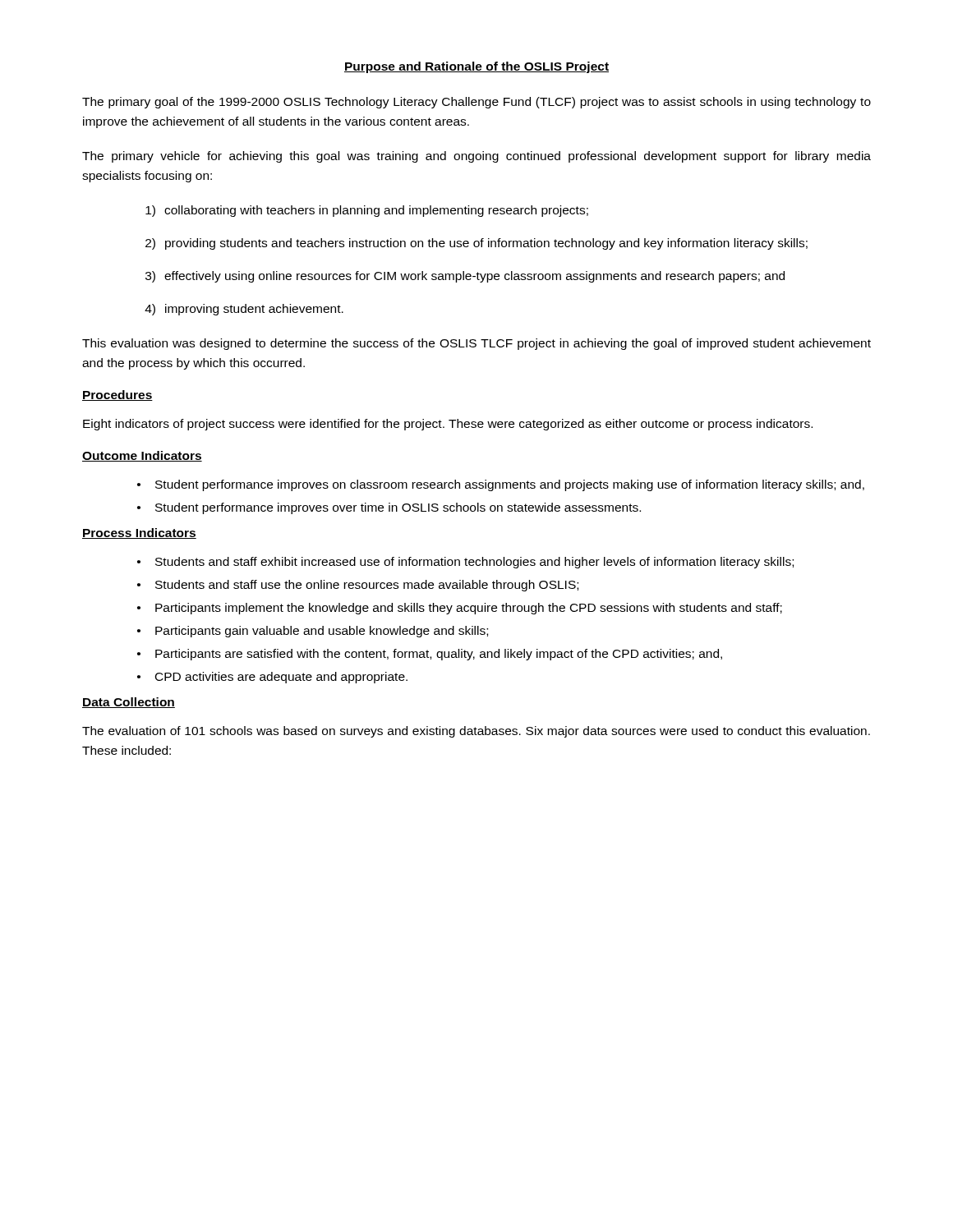Screen dimensions: 1232x953
Task: Click on the text block that says "The primary vehicle for achieving this"
Action: click(x=476, y=166)
